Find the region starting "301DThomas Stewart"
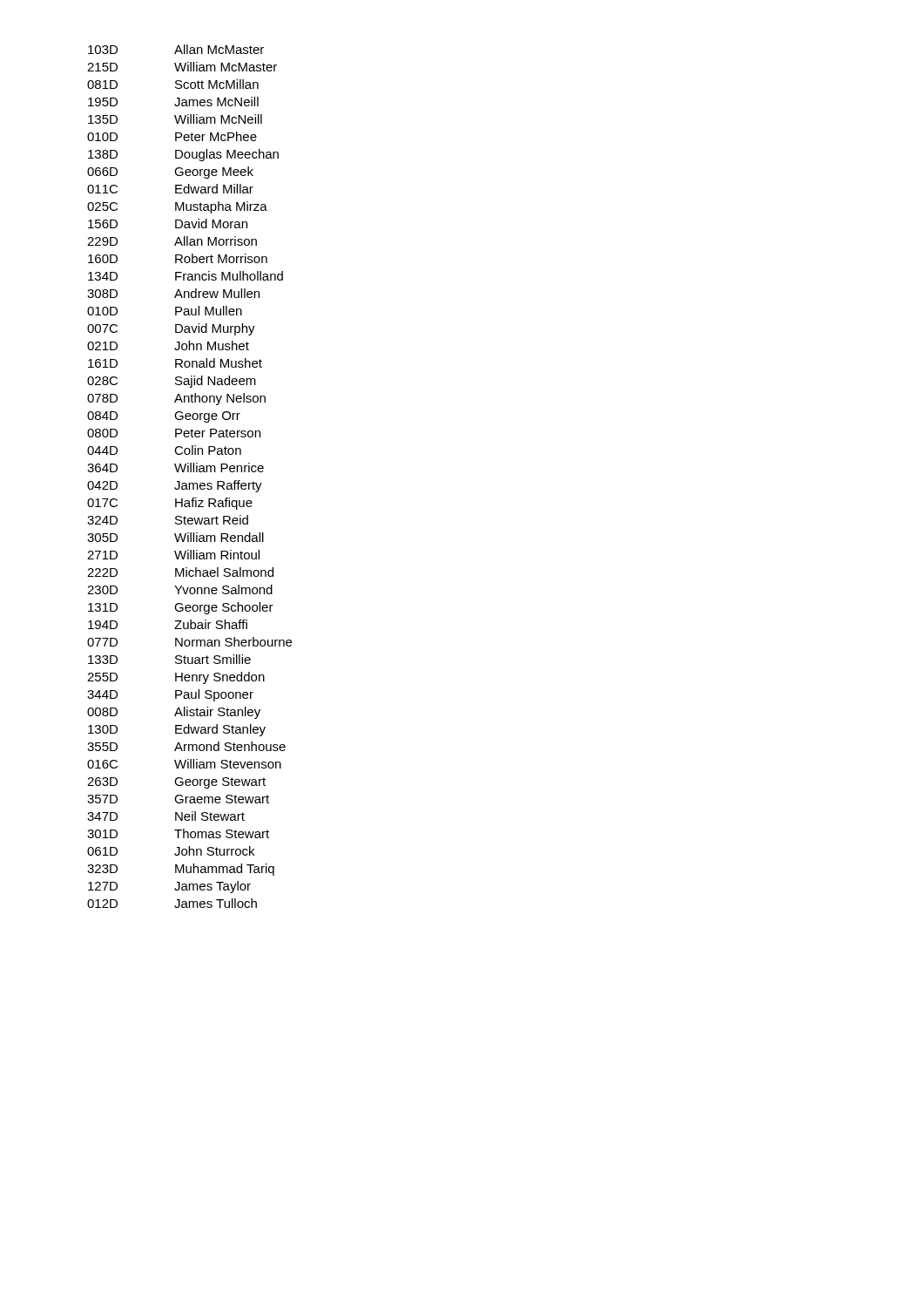Viewport: 924px width, 1307px height. [178, 833]
